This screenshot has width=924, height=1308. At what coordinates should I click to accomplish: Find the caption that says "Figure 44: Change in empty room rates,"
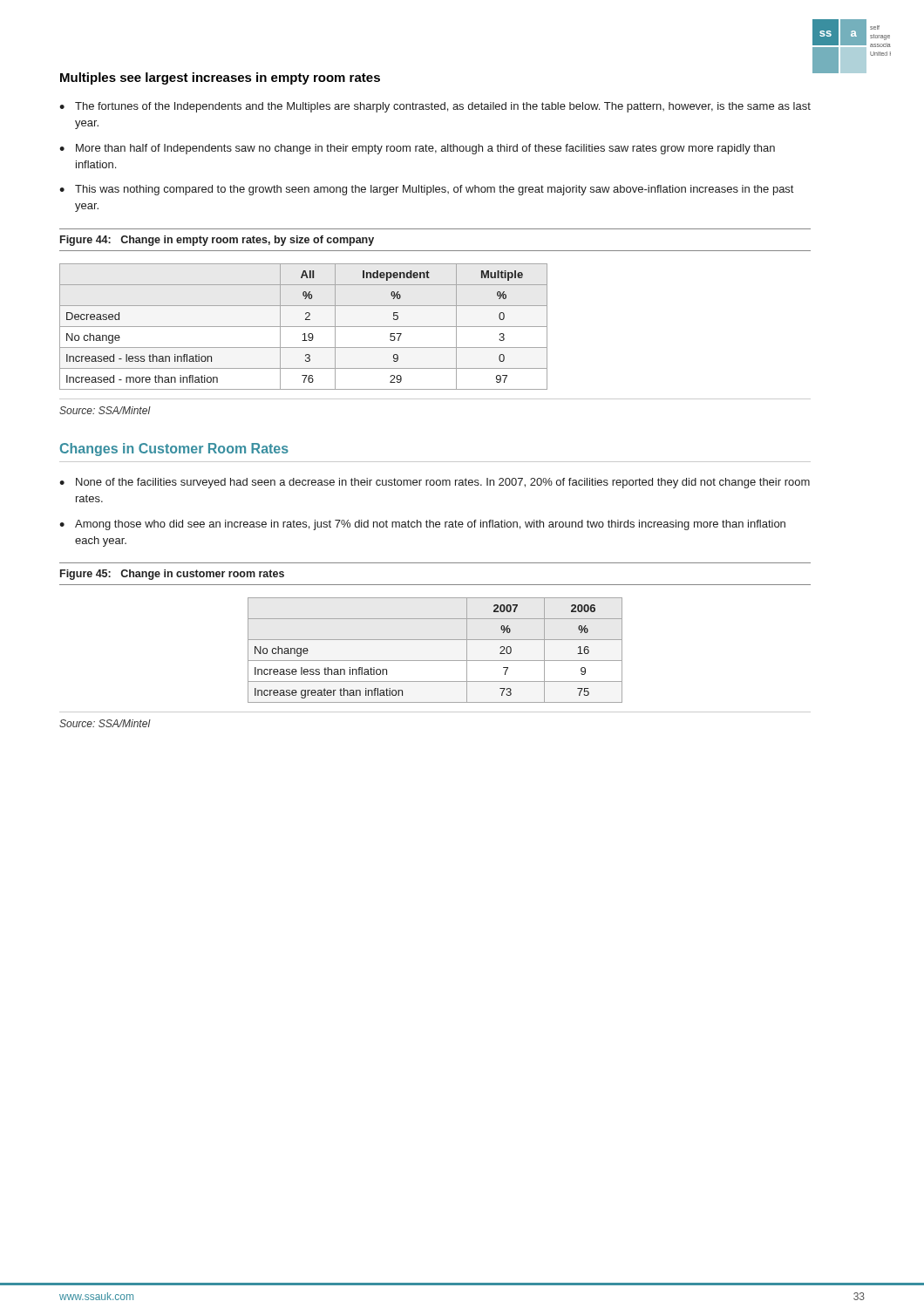click(217, 240)
